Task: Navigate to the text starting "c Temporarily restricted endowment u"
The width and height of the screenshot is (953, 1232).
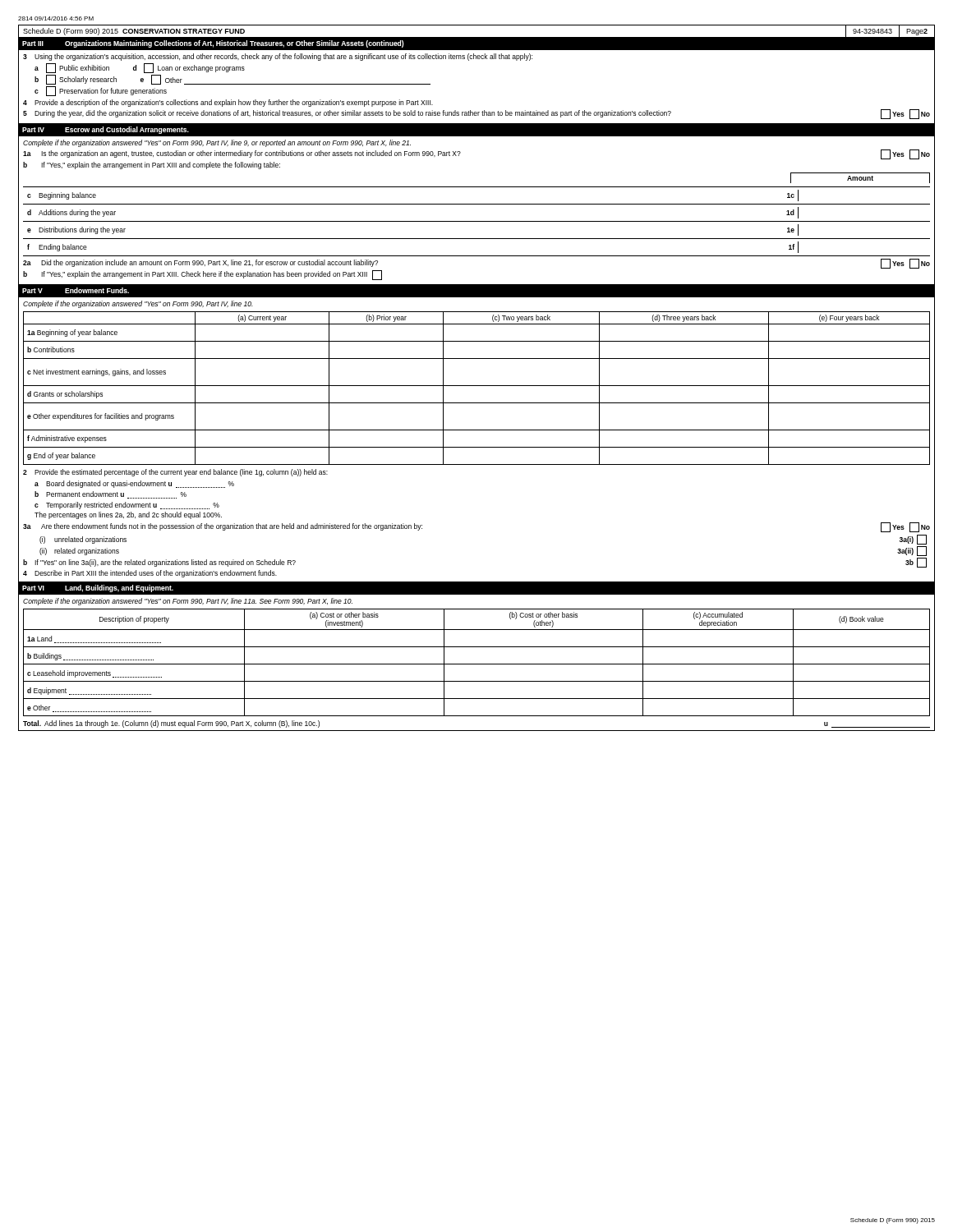Action: [127, 505]
